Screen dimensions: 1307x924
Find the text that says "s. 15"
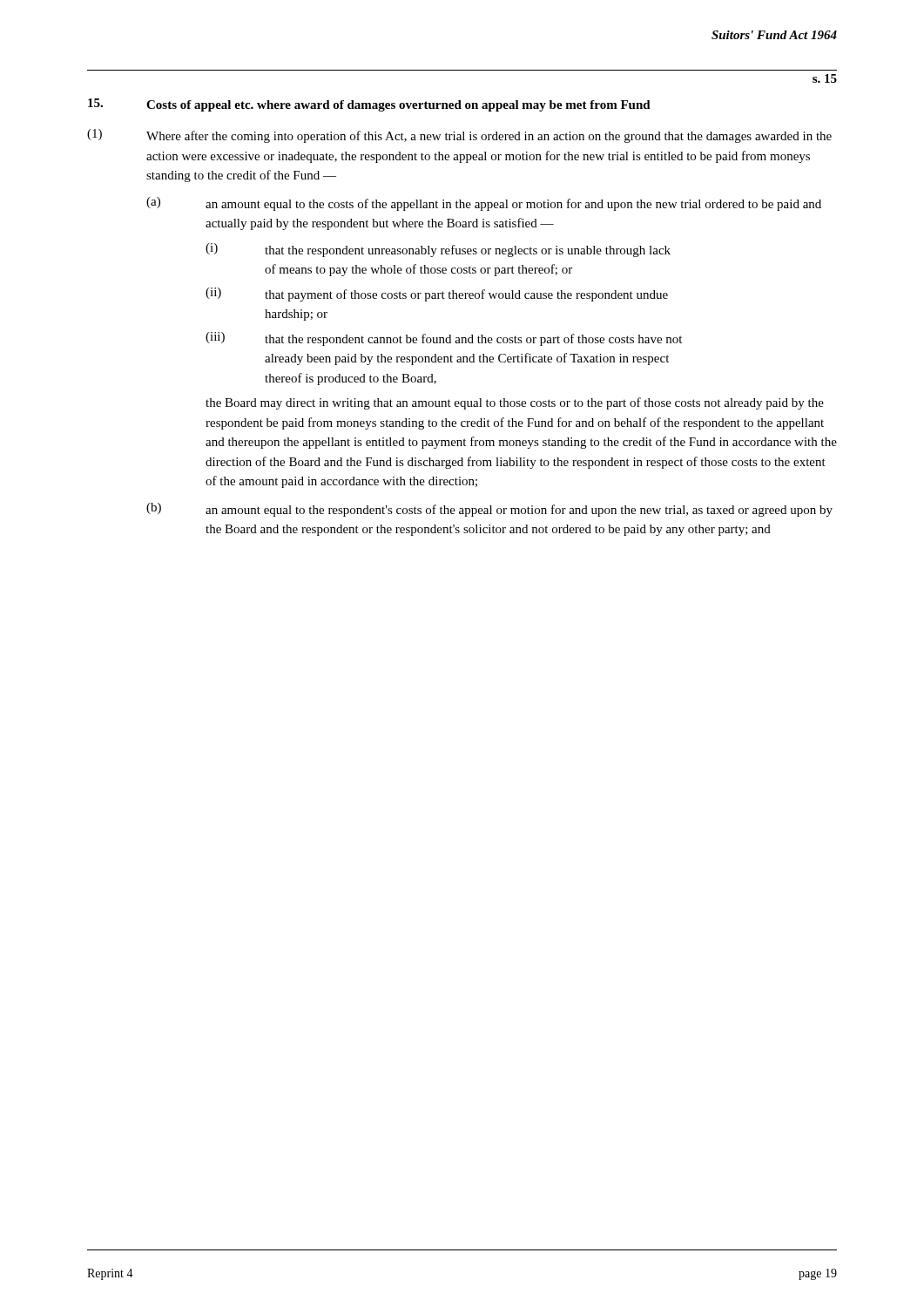pyautogui.click(x=825, y=78)
